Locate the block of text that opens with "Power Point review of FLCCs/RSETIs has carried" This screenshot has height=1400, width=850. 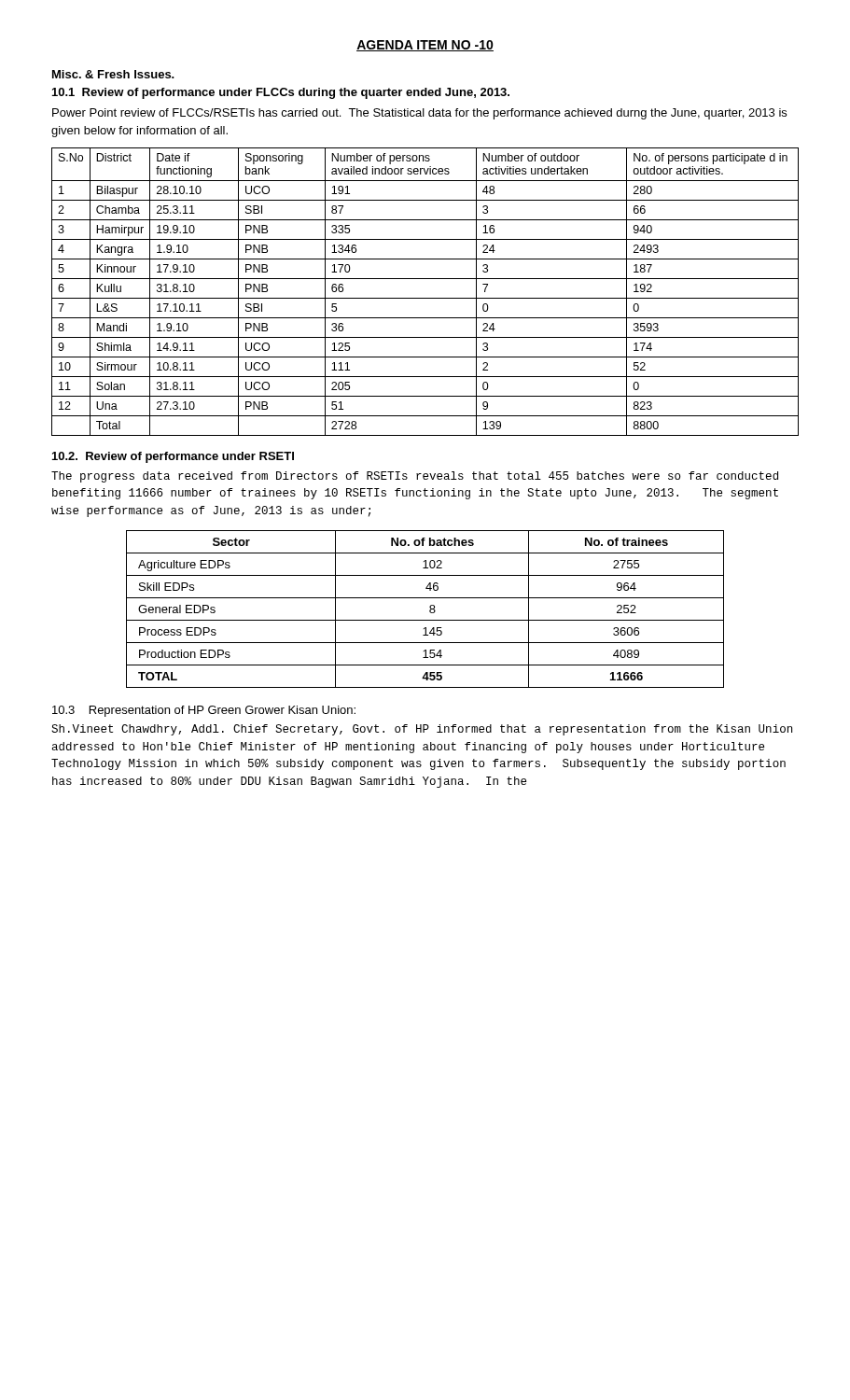419,121
